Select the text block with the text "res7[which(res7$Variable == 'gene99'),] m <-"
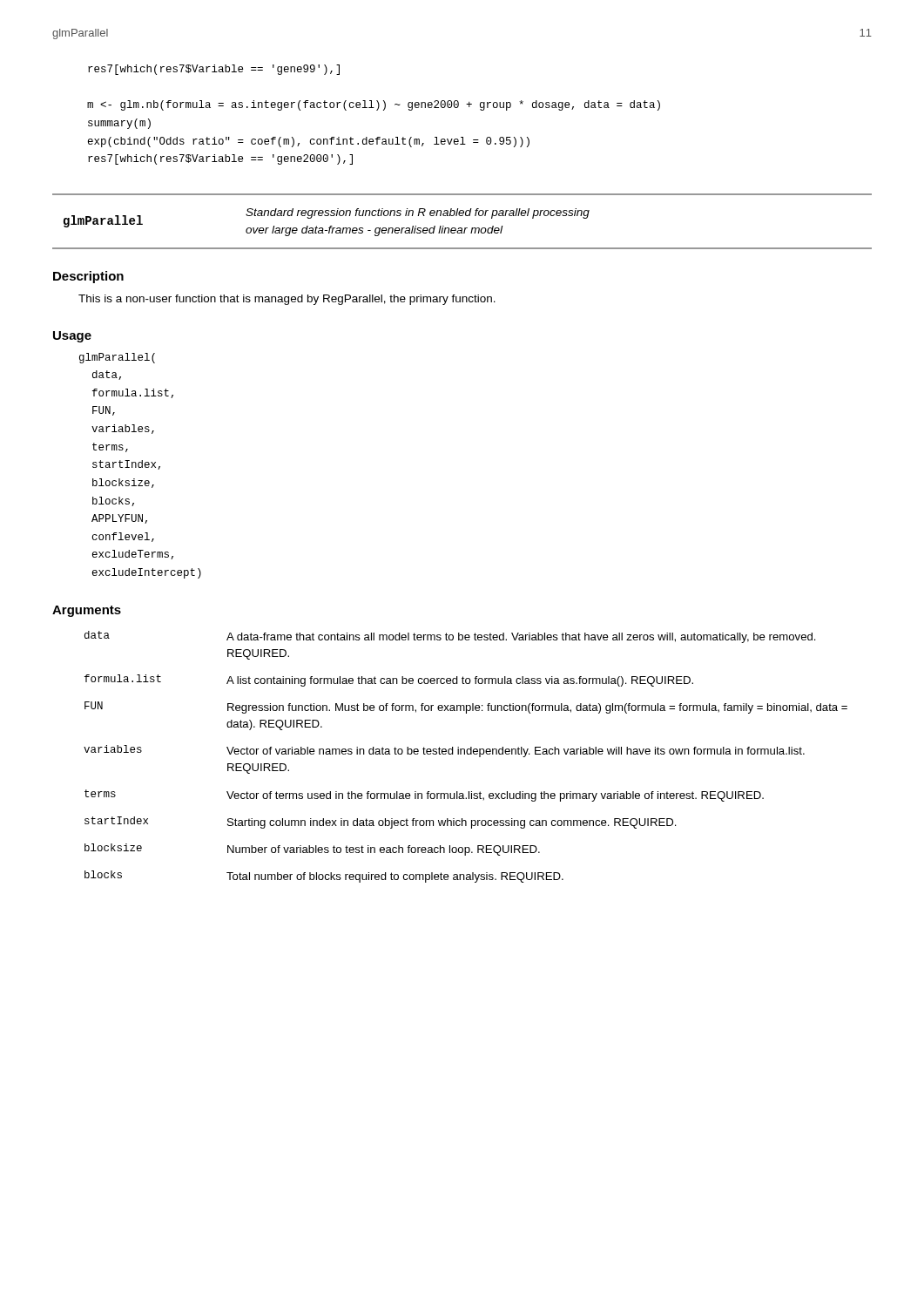 [479, 115]
